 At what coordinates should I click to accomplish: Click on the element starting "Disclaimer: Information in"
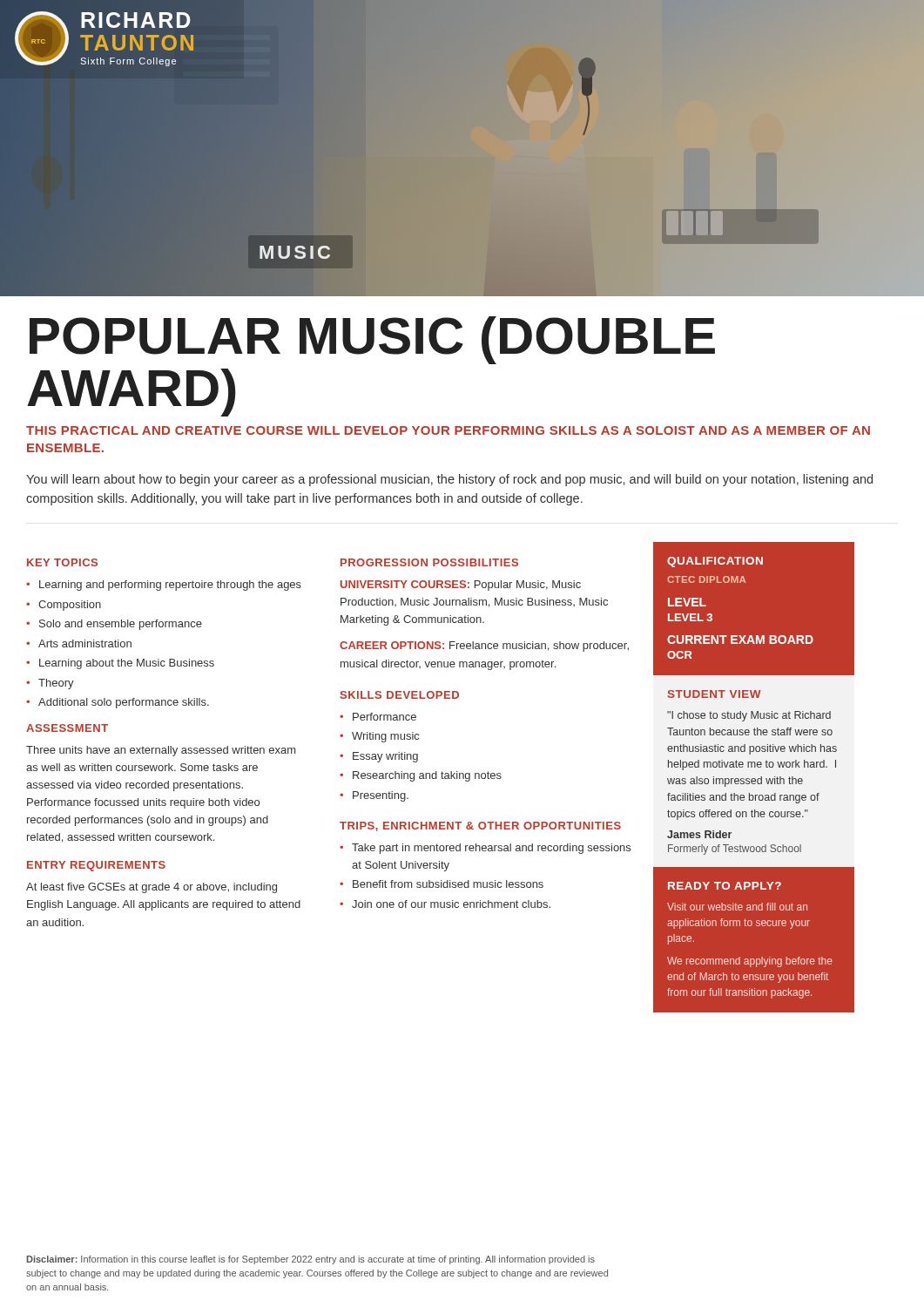317,1273
